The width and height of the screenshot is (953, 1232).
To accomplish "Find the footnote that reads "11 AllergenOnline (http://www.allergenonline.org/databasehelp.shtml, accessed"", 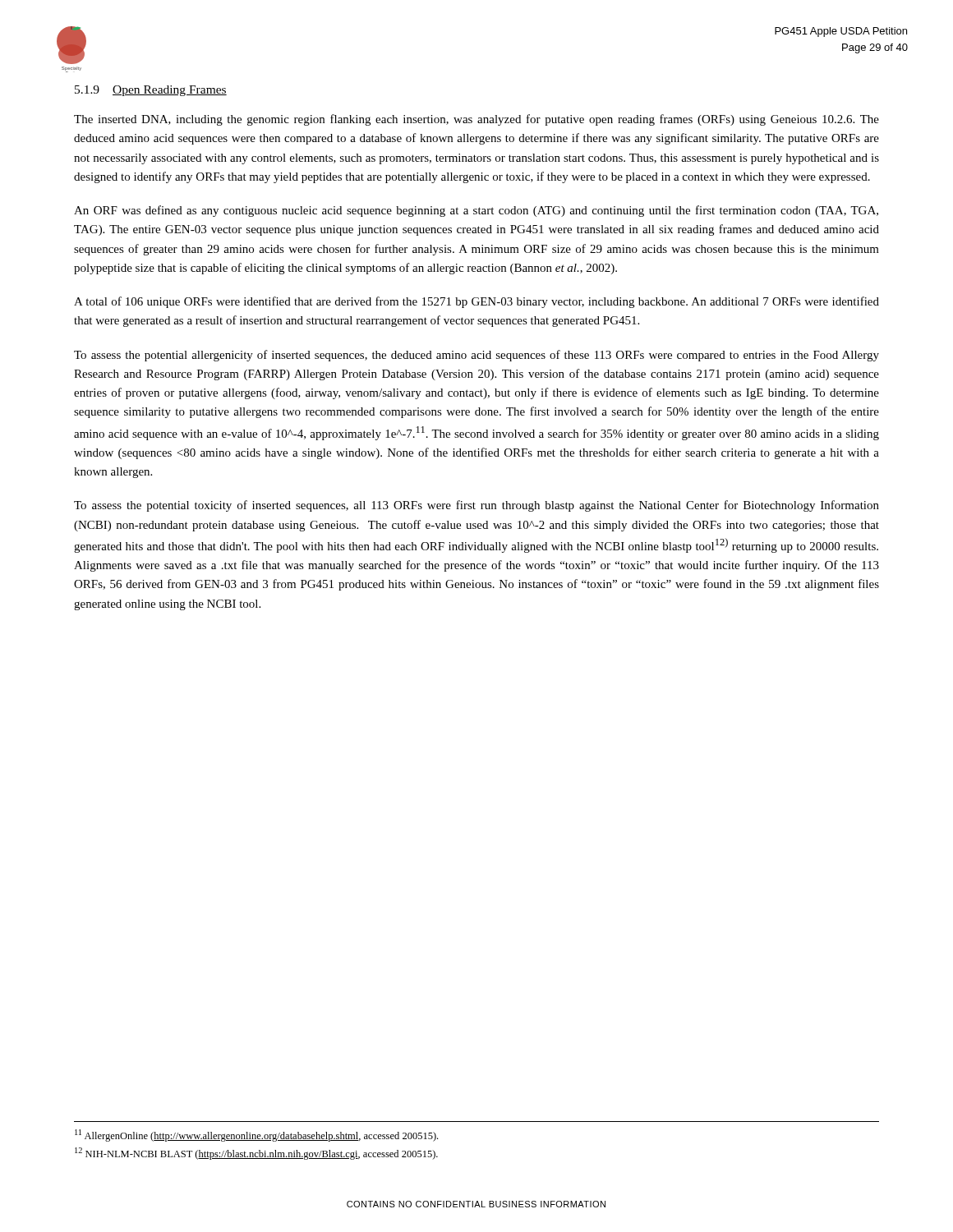I will point(256,1135).
